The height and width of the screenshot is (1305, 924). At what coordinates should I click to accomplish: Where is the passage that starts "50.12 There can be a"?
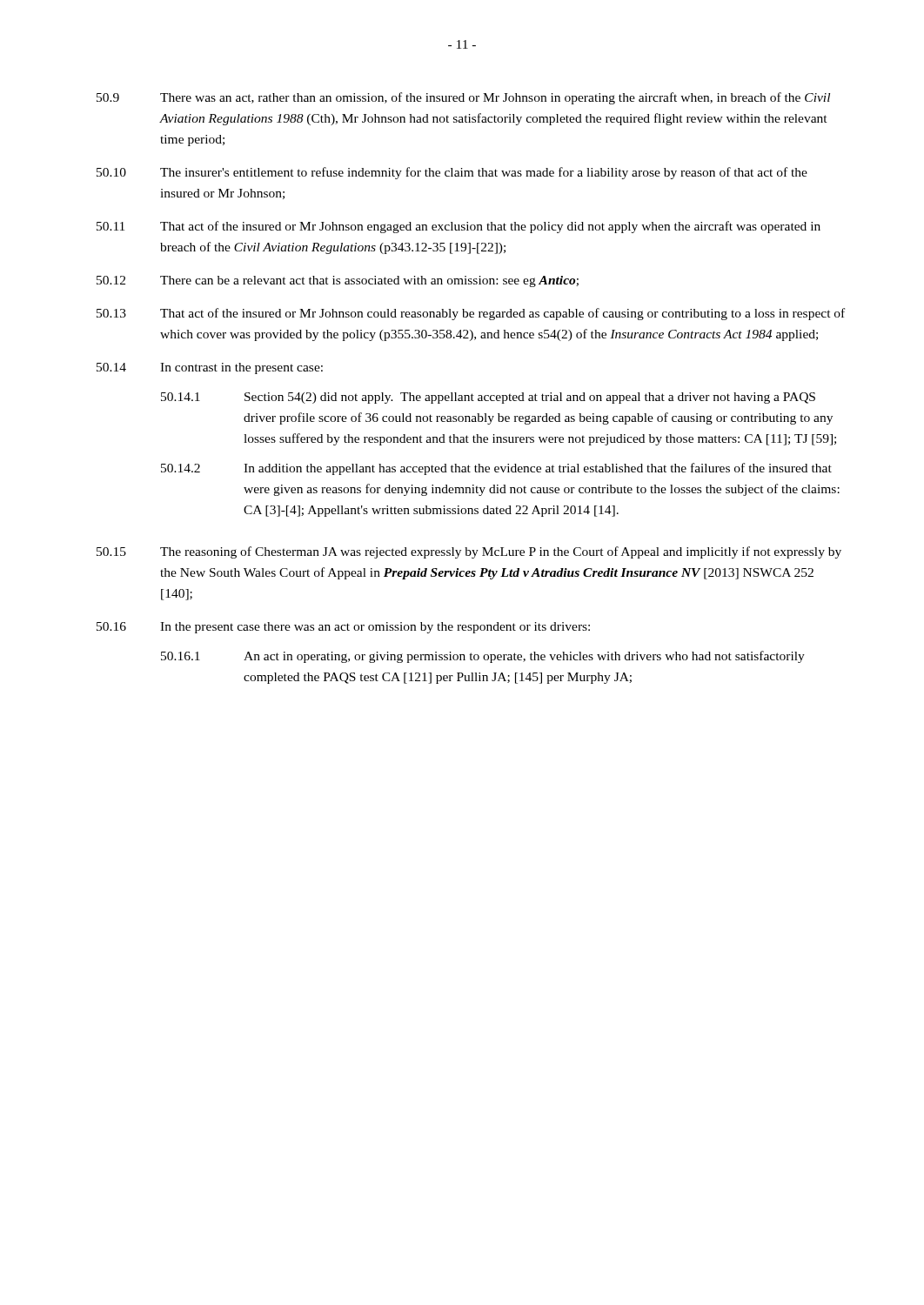pyautogui.click(x=471, y=280)
